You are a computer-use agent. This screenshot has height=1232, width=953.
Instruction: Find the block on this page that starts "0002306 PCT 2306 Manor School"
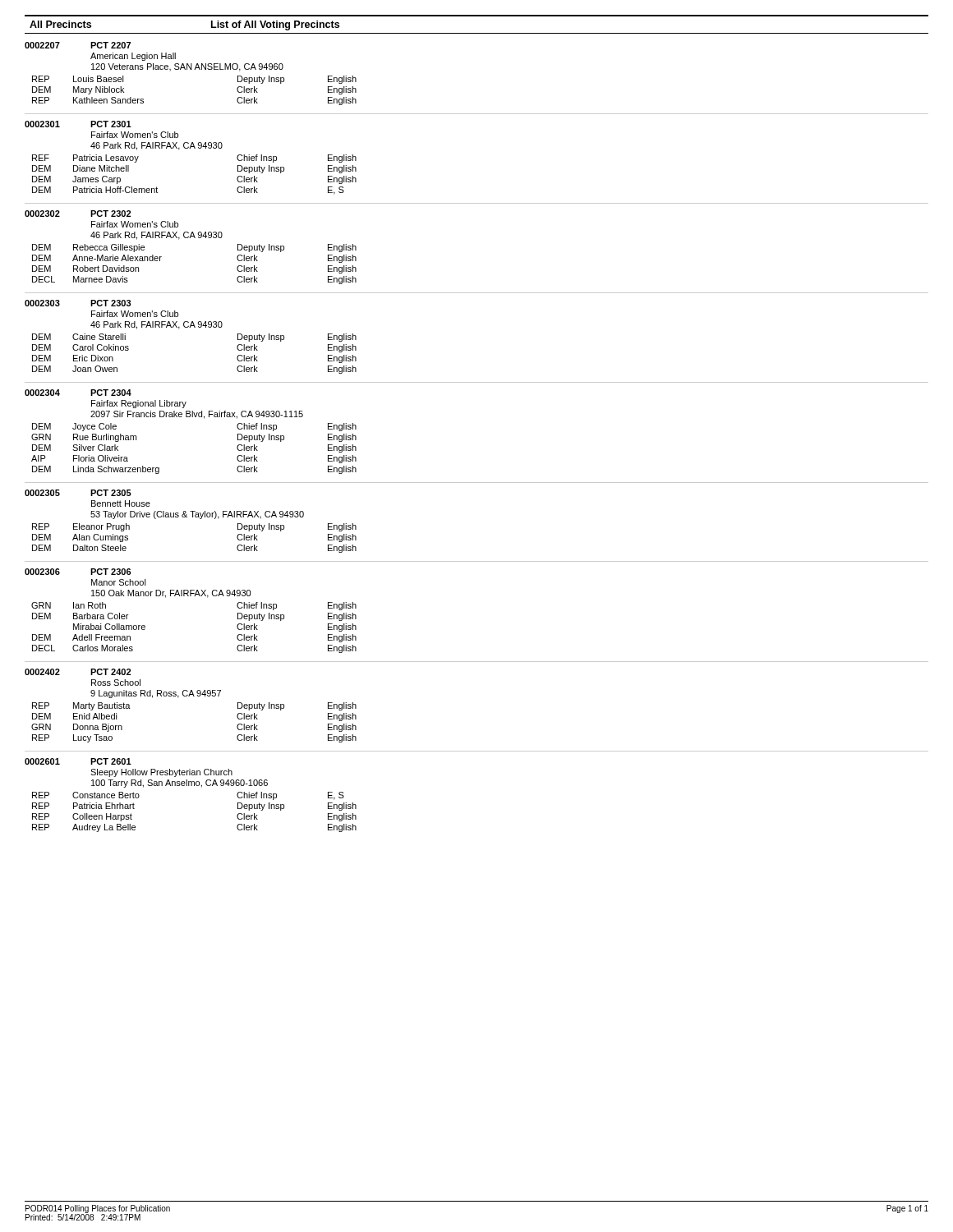(x=49, y=571)
